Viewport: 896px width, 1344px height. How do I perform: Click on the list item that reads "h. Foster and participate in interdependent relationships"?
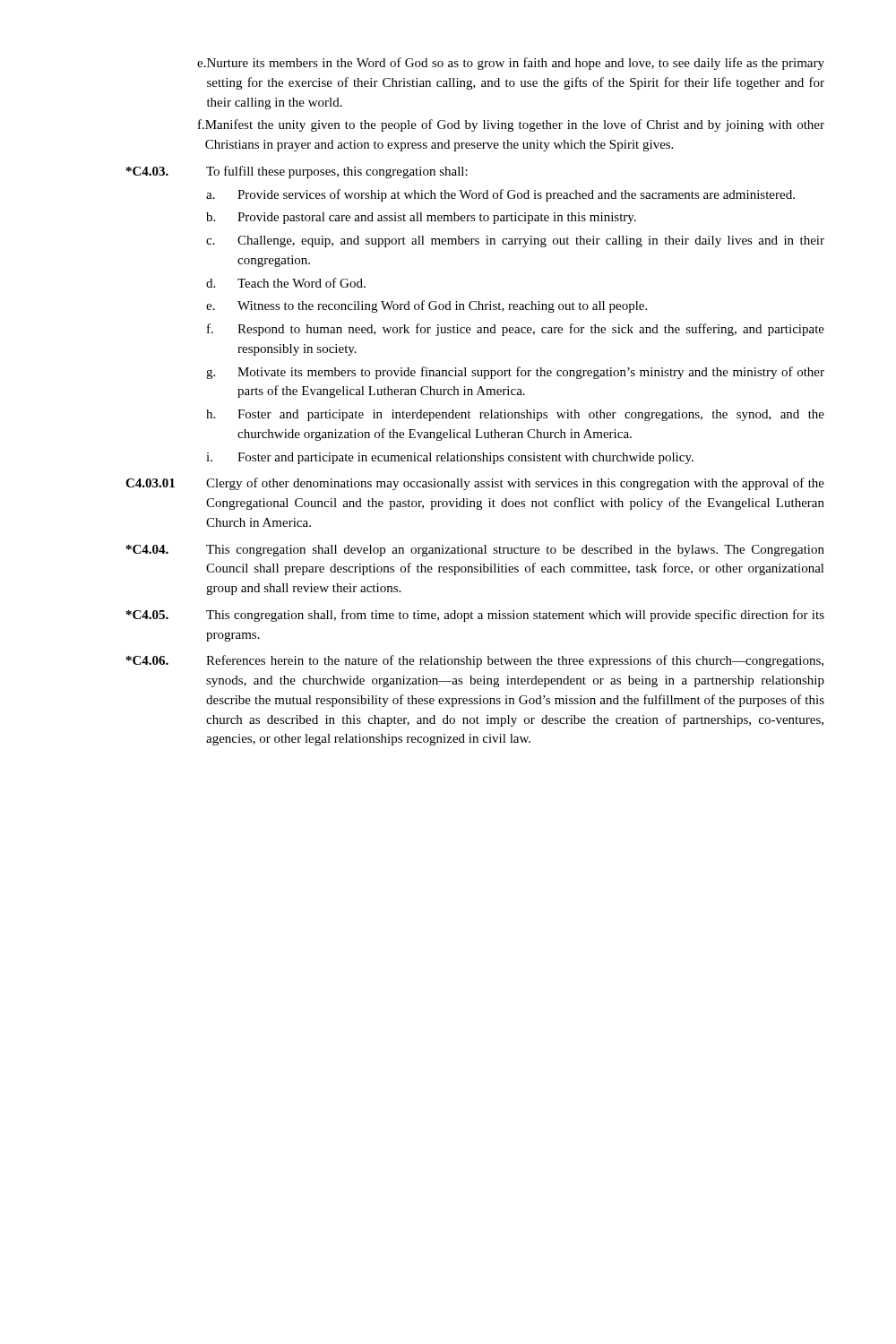tap(515, 424)
